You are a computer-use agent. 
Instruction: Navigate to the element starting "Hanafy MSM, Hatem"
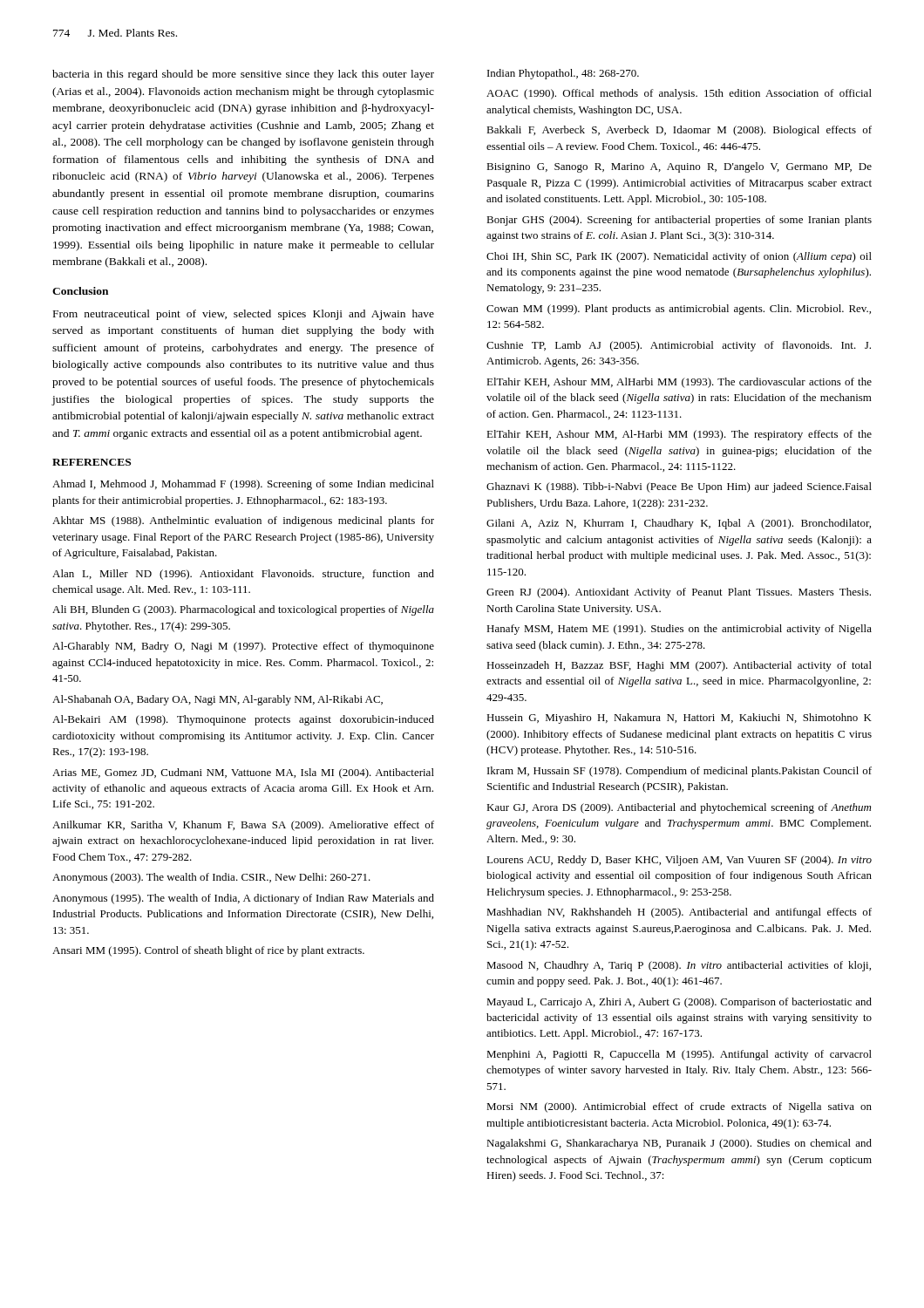679,636
